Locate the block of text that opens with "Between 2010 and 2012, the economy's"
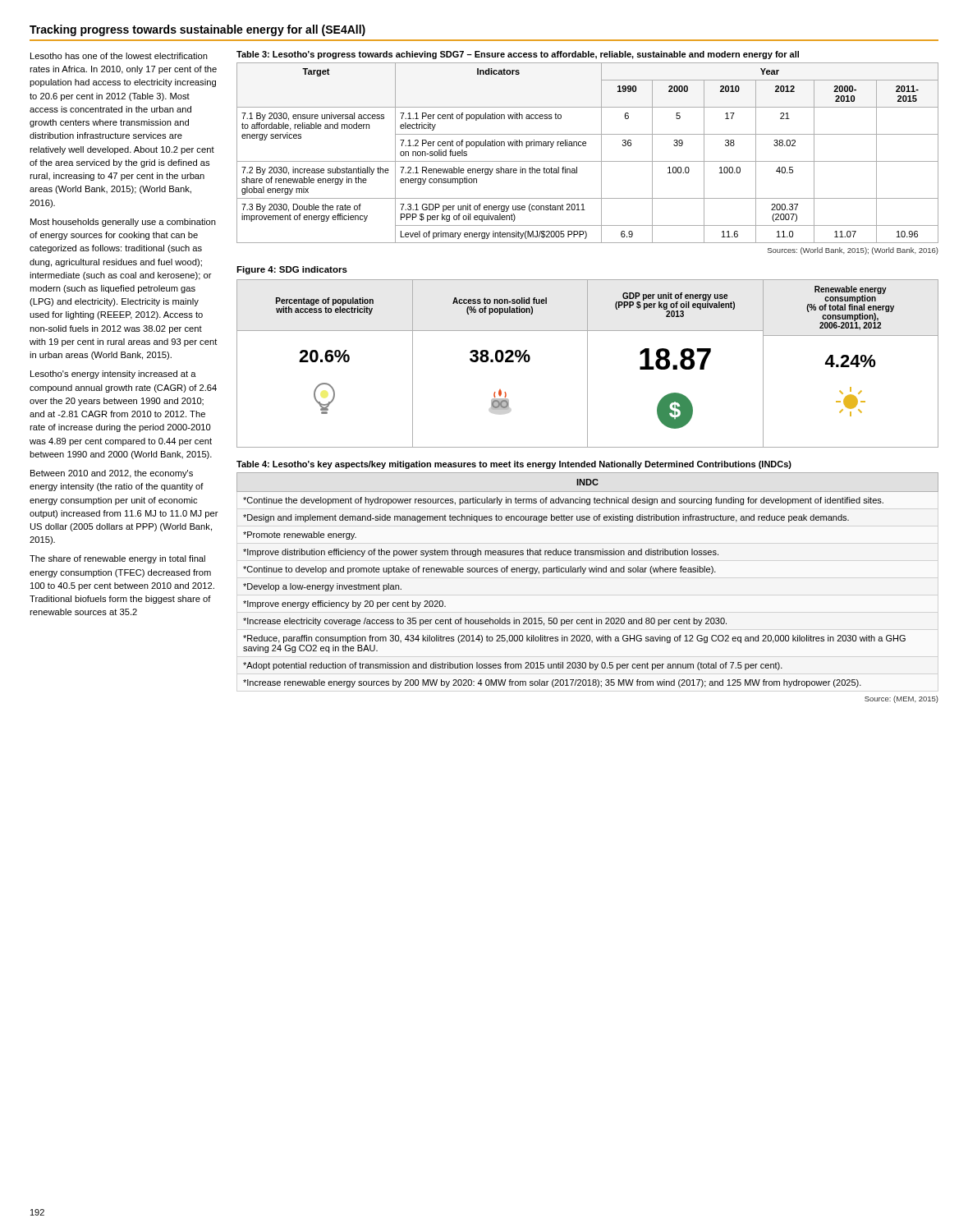This screenshot has height=1232, width=968. (x=124, y=507)
